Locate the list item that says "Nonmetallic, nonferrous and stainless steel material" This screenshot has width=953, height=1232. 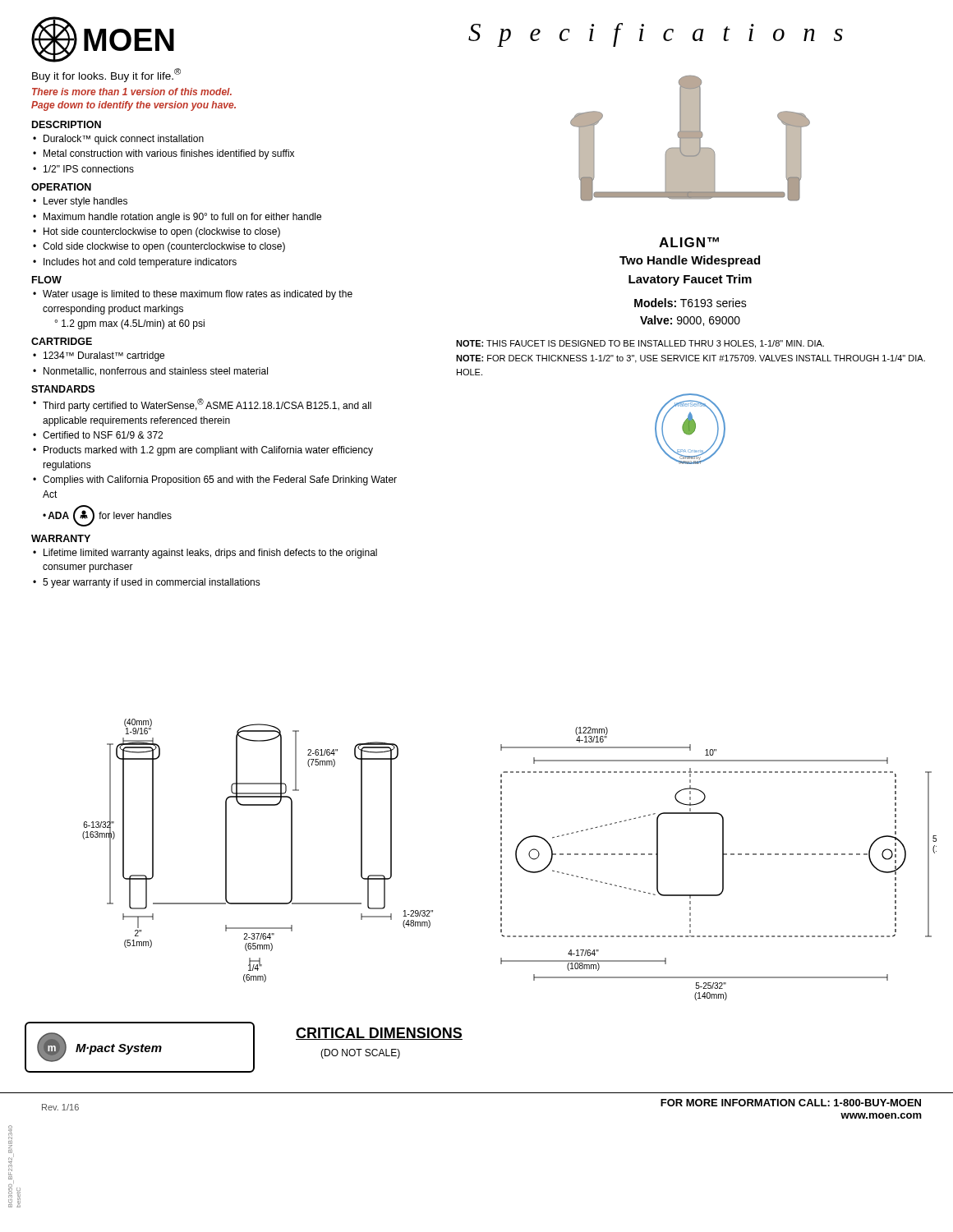pyautogui.click(x=156, y=371)
